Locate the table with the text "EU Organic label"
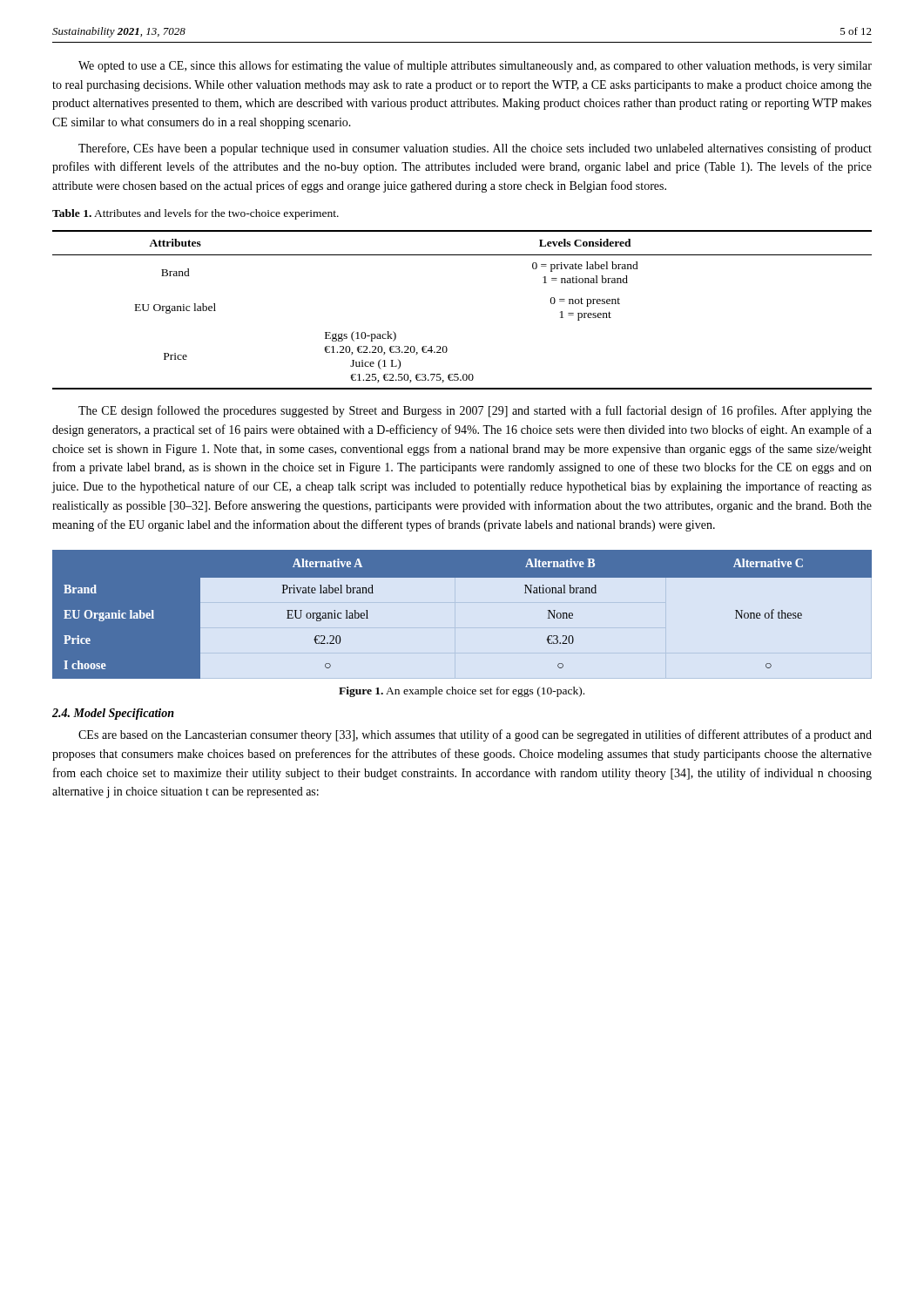Viewport: 924px width, 1307px height. point(462,310)
